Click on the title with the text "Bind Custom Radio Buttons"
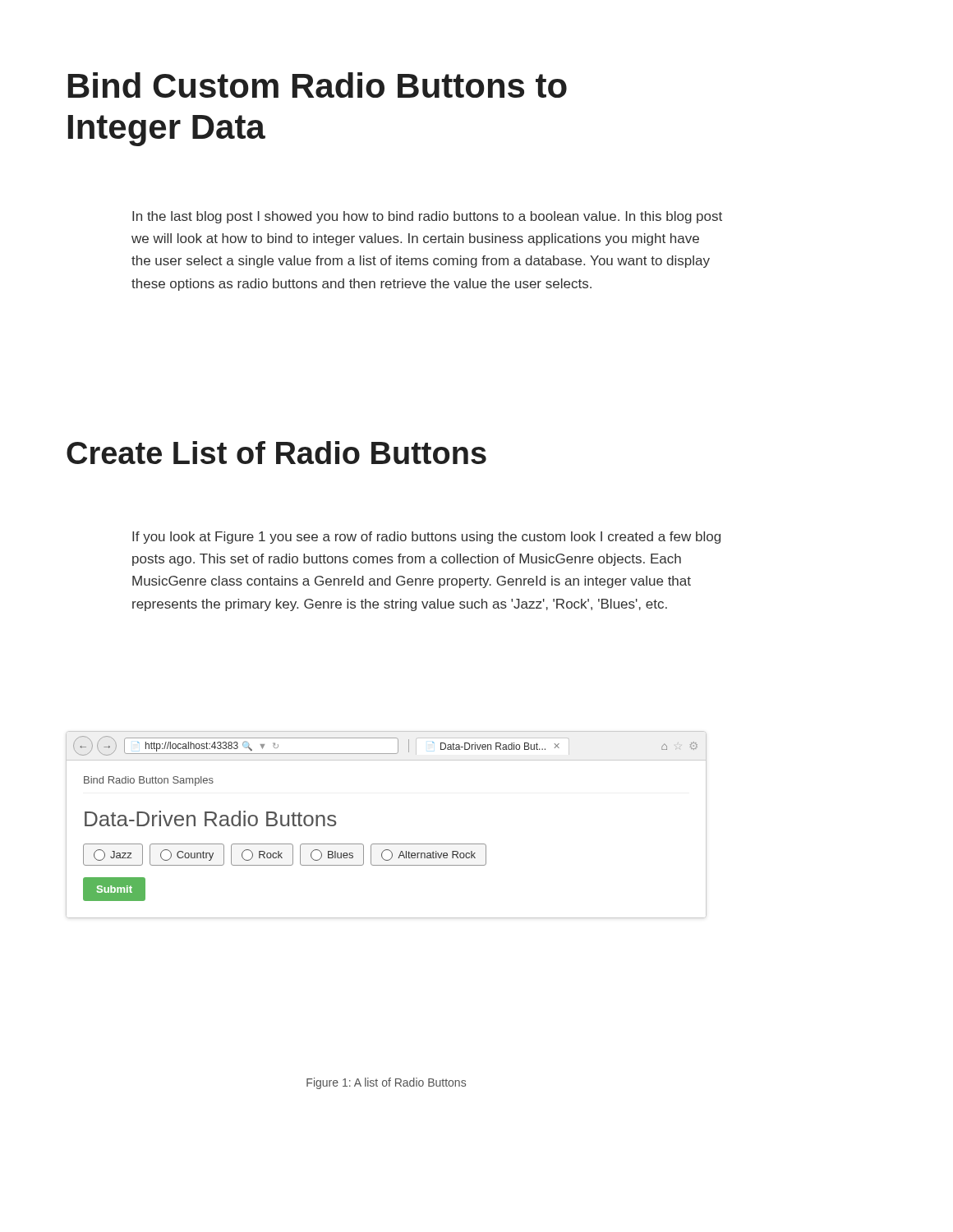 [378, 107]
